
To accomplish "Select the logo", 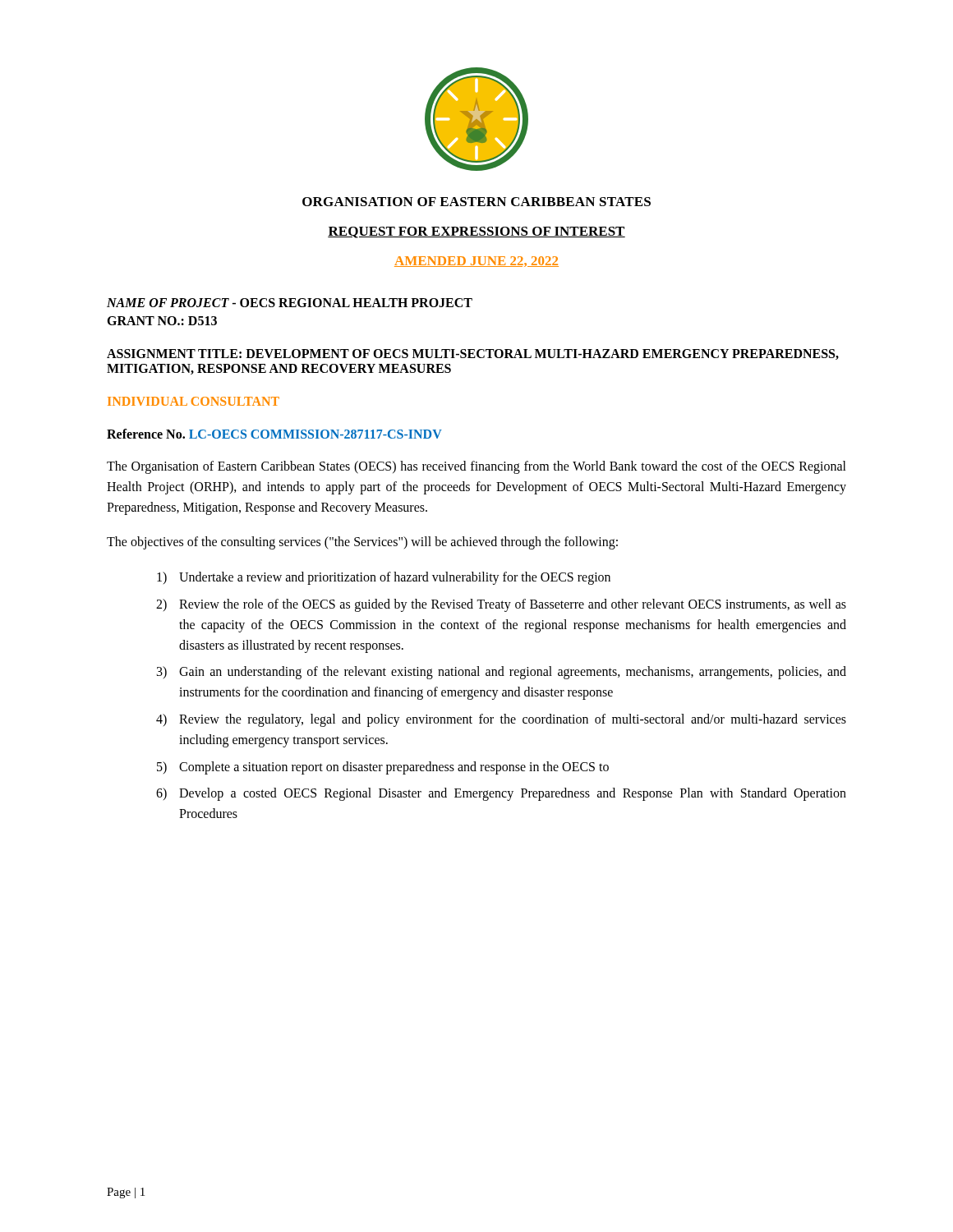I will pyautogui.click(x=476, y=121).
